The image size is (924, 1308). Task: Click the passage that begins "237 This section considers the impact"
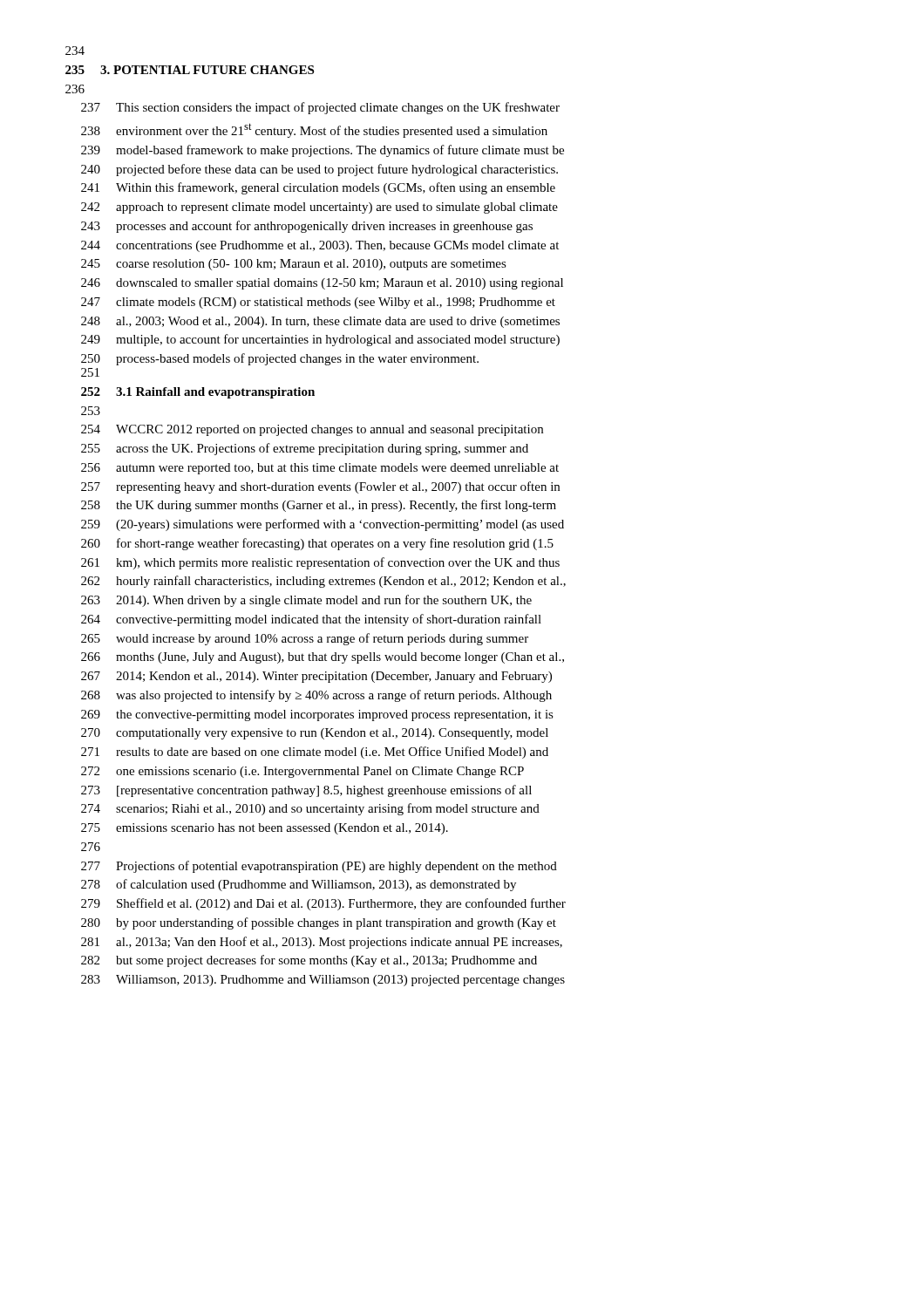[x=462, y=234]
